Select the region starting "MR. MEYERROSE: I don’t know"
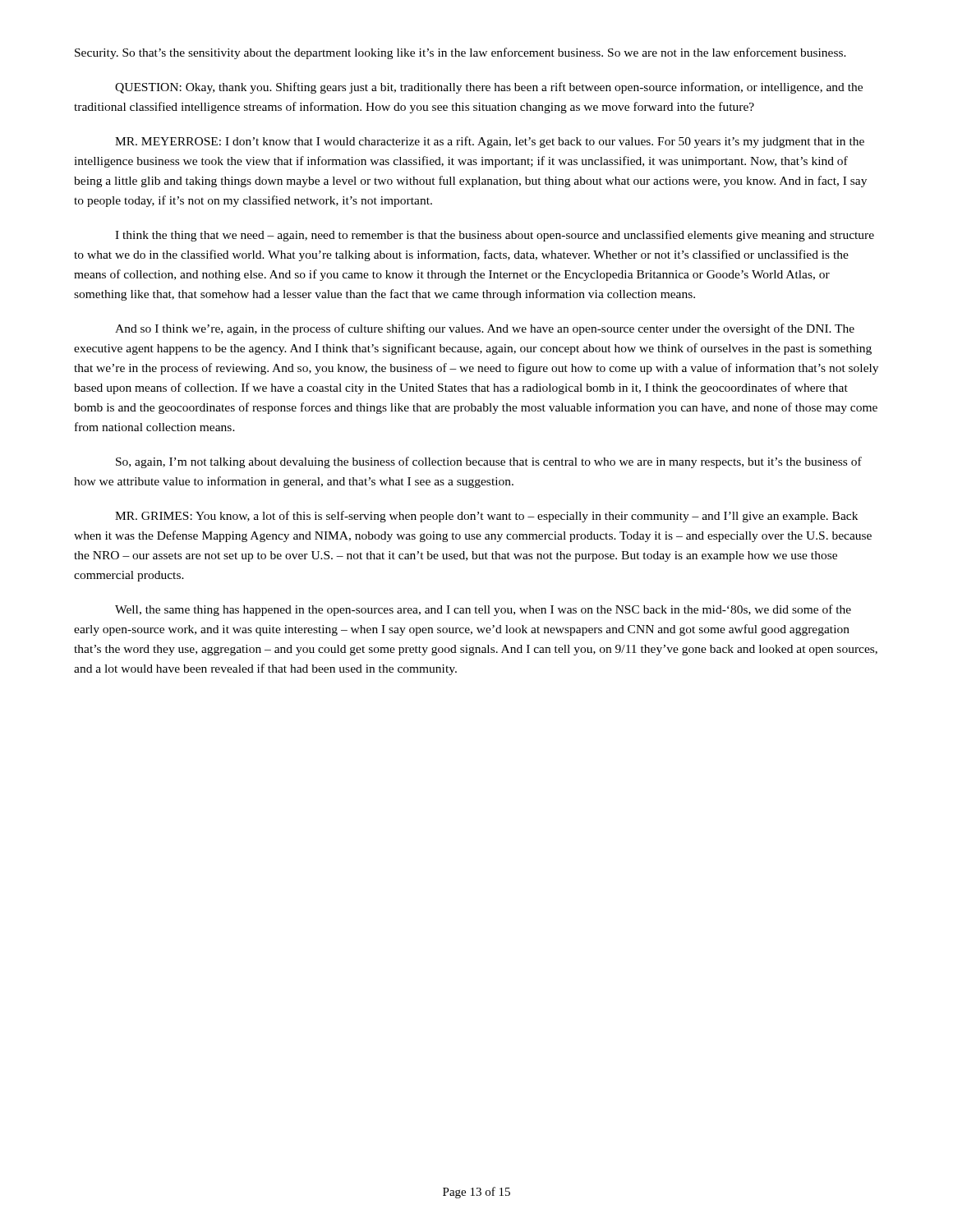Image resolution: width=953 pixels, height=1232 pixels. [x=470, y=171]
